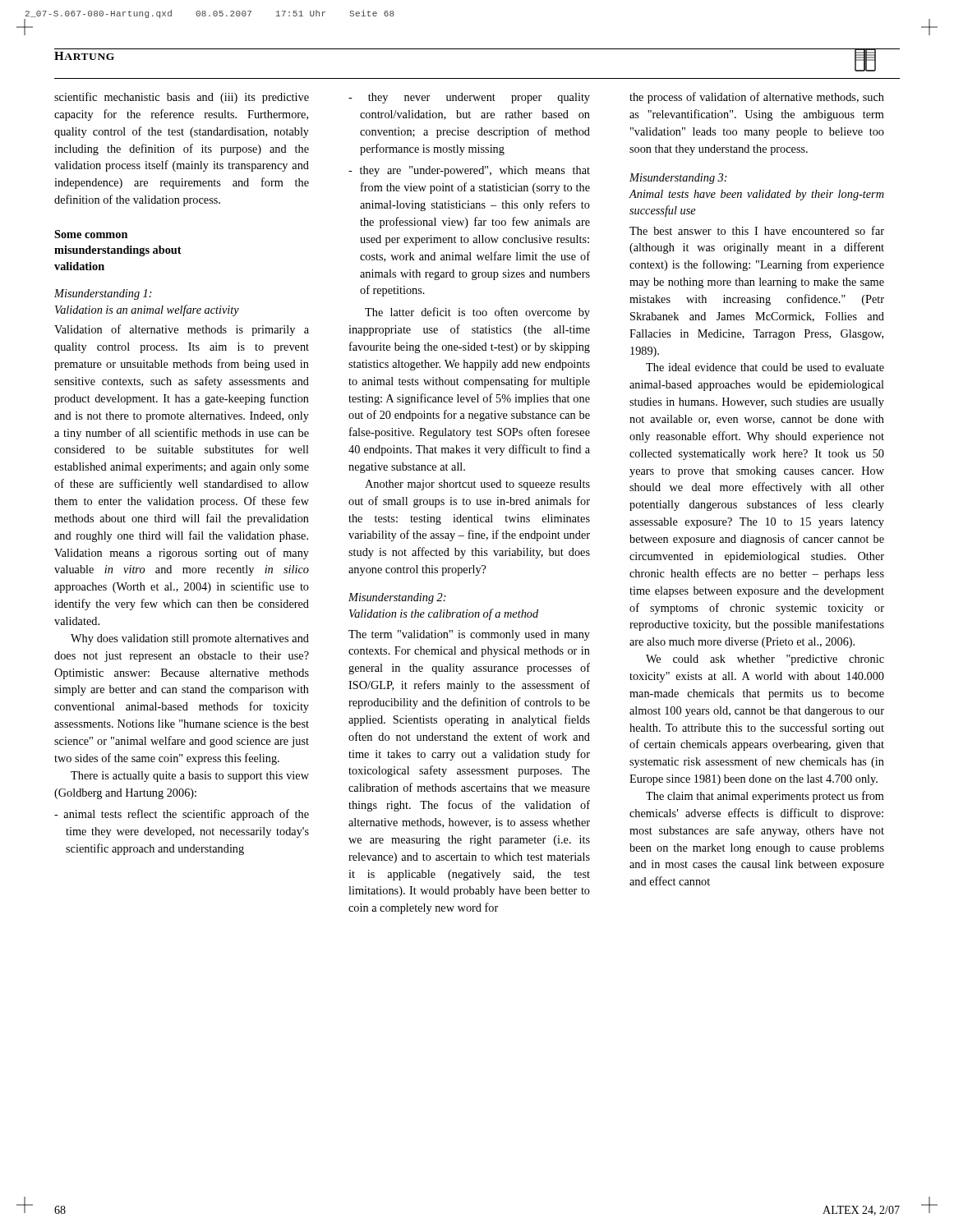Select the text block starting "There is actually quite a basis"
The image size is (954, 1232).
coord(182,784)
